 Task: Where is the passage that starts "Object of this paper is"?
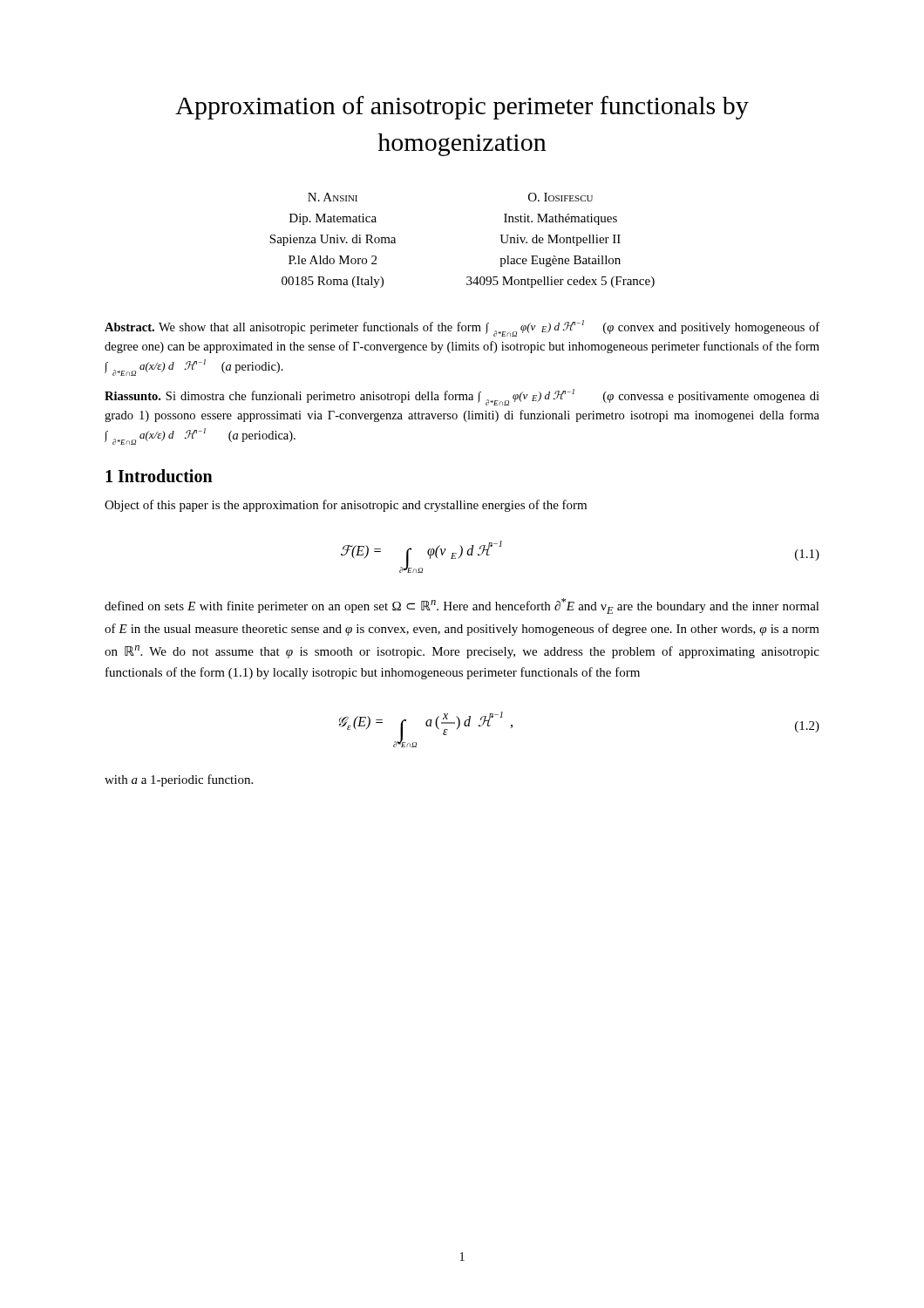[x=346, y=504]
